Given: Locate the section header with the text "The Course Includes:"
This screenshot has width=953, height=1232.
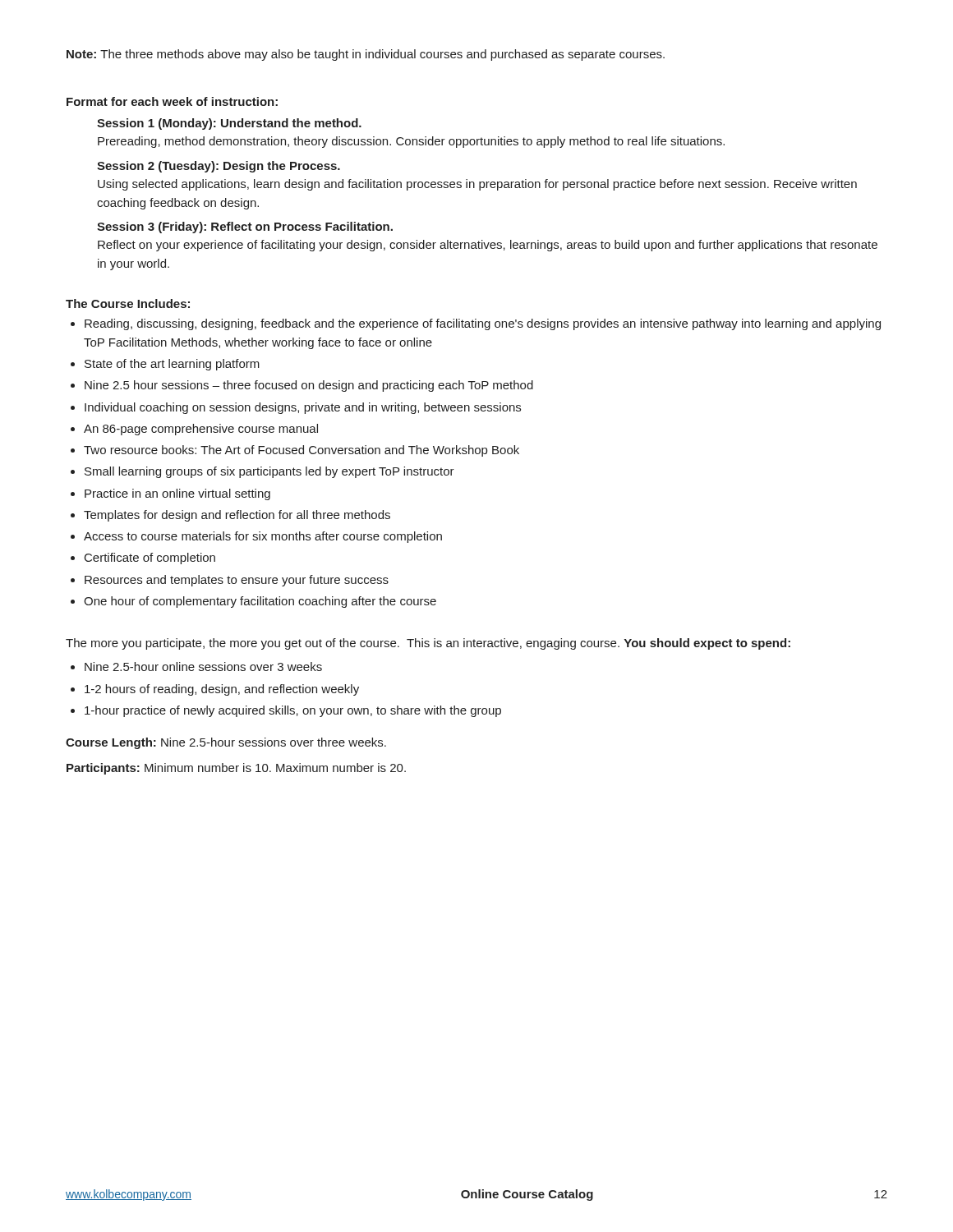Looking at the screenshot, I should 128,303.
